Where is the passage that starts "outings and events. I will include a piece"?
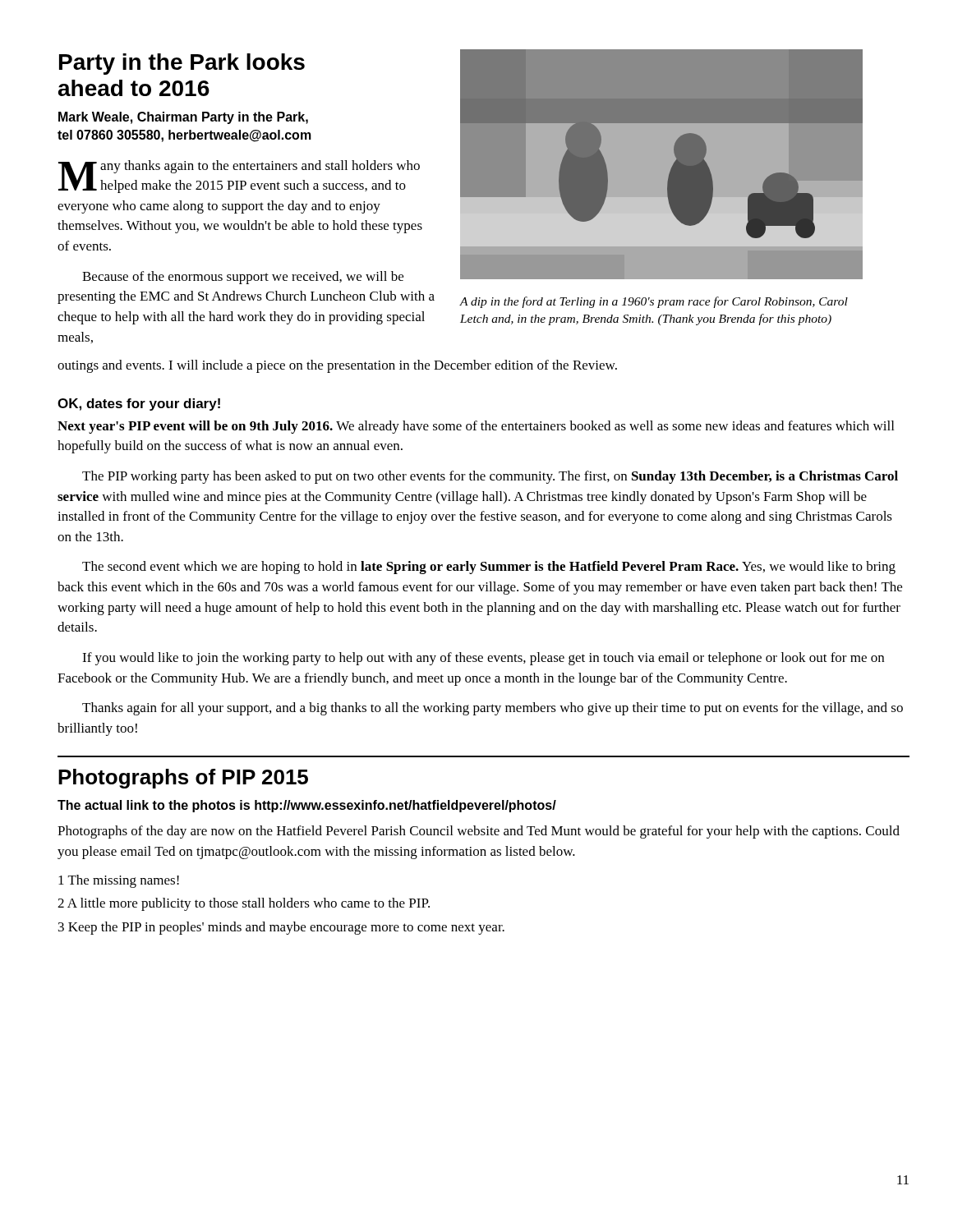 click(x=338, y=365)
